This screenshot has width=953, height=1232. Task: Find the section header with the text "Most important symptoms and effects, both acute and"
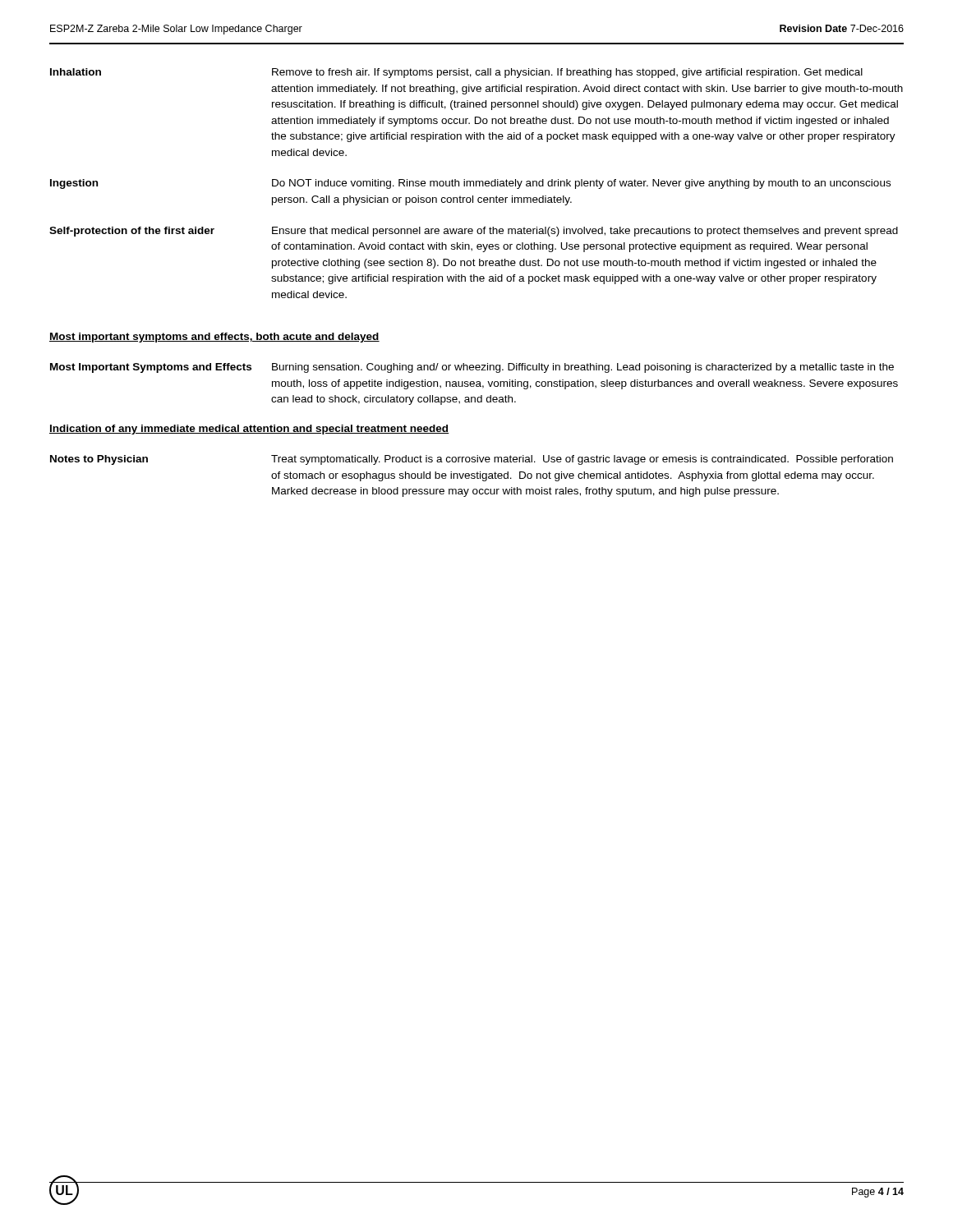214,337
